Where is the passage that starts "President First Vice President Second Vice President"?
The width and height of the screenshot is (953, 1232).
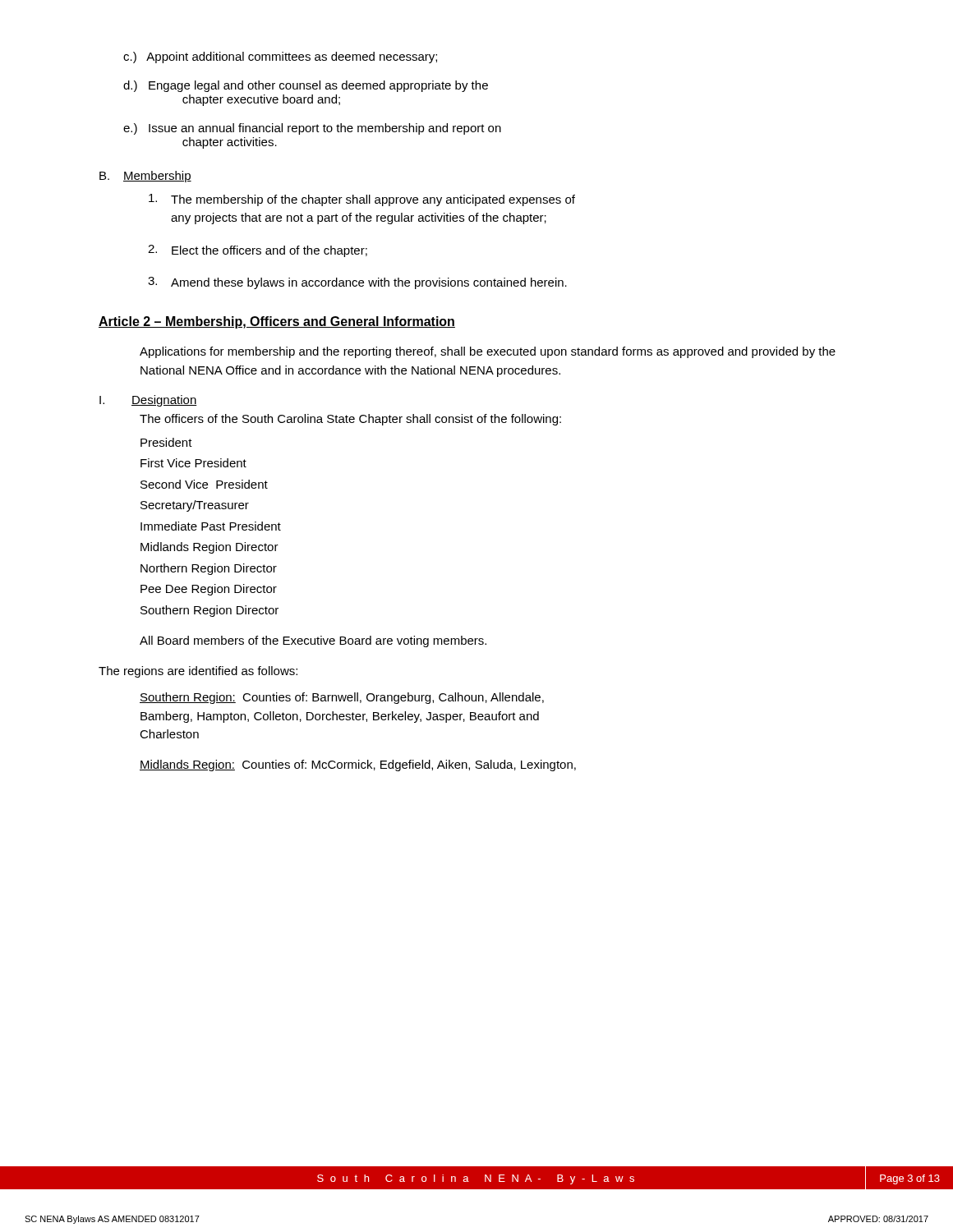pyautogui.click(x=210, y=526)
